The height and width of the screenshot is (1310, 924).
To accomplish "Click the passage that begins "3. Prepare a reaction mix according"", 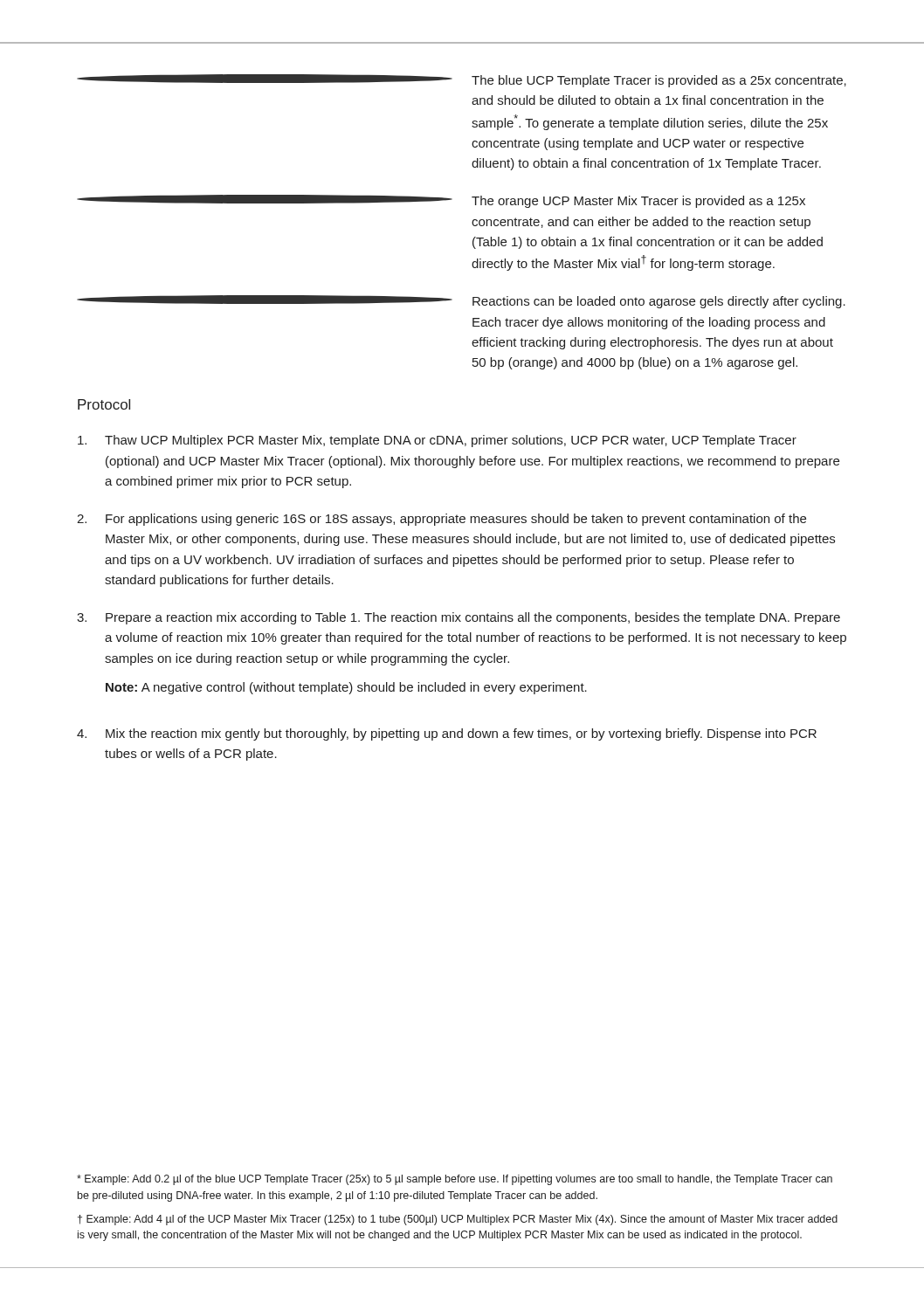I will point(462,656).
